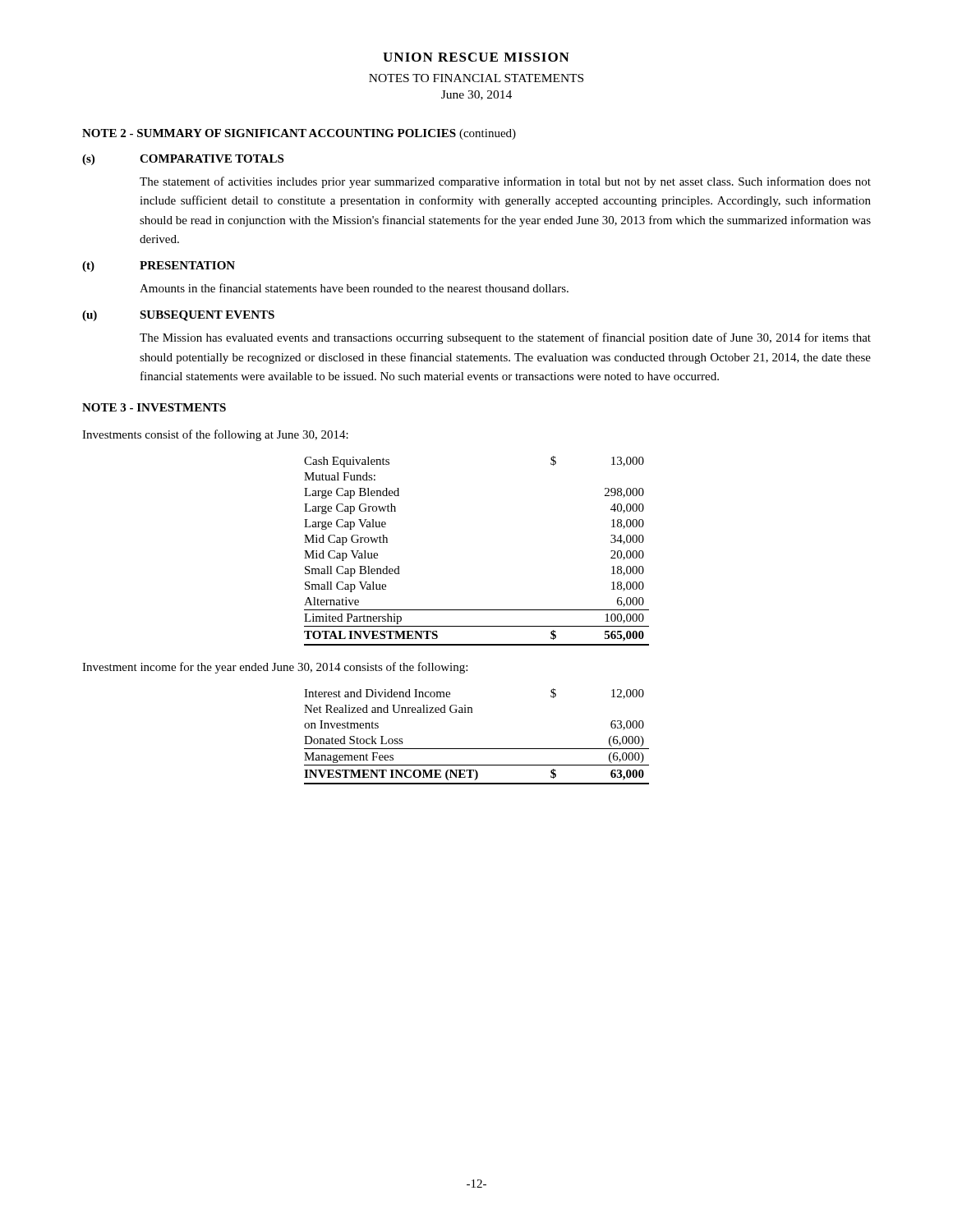Locate the block of text that opens with "Amounts in the financial statements have"

(x=354, y=288)
